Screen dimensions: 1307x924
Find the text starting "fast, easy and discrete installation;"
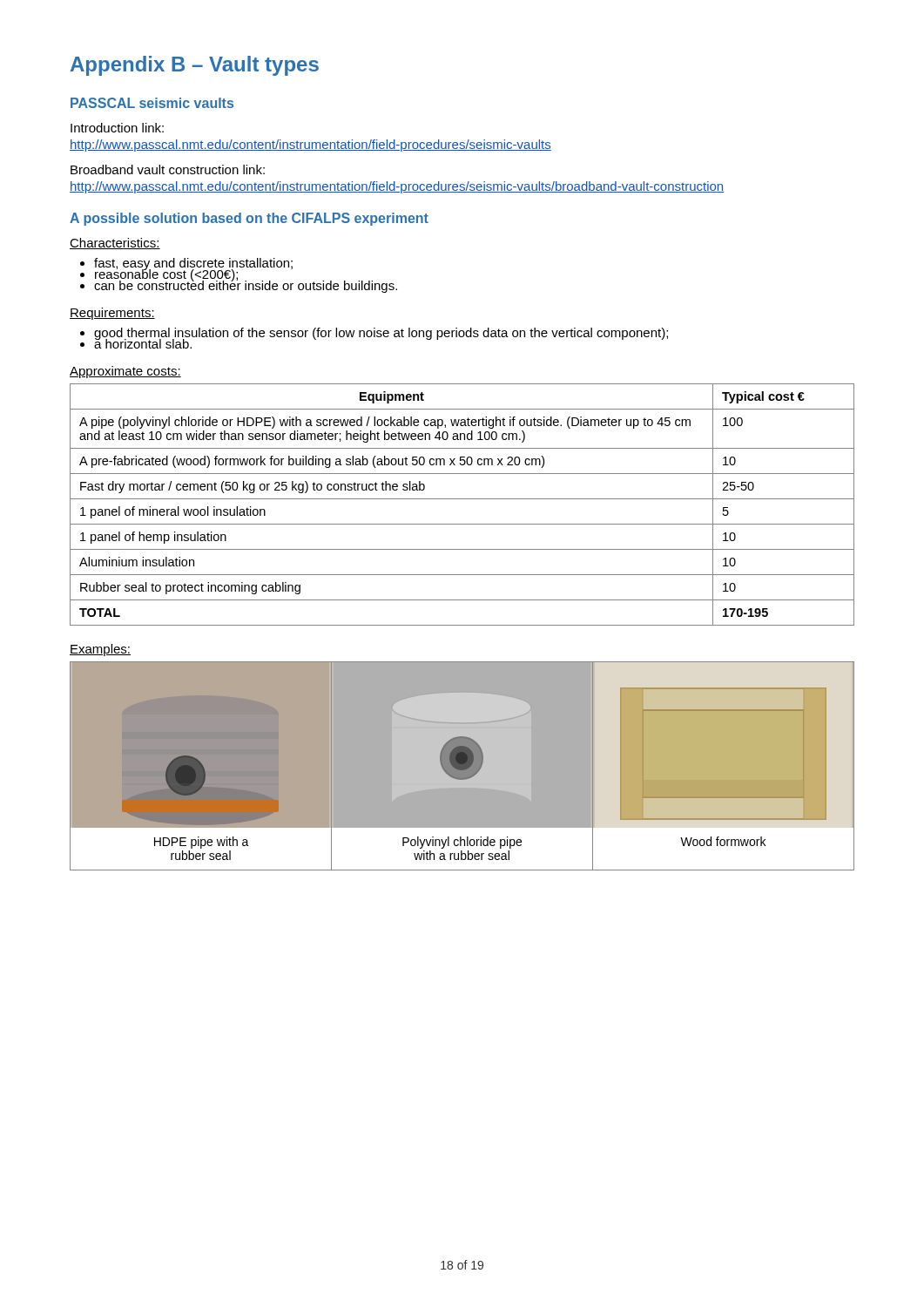click(x=186, y=264)
